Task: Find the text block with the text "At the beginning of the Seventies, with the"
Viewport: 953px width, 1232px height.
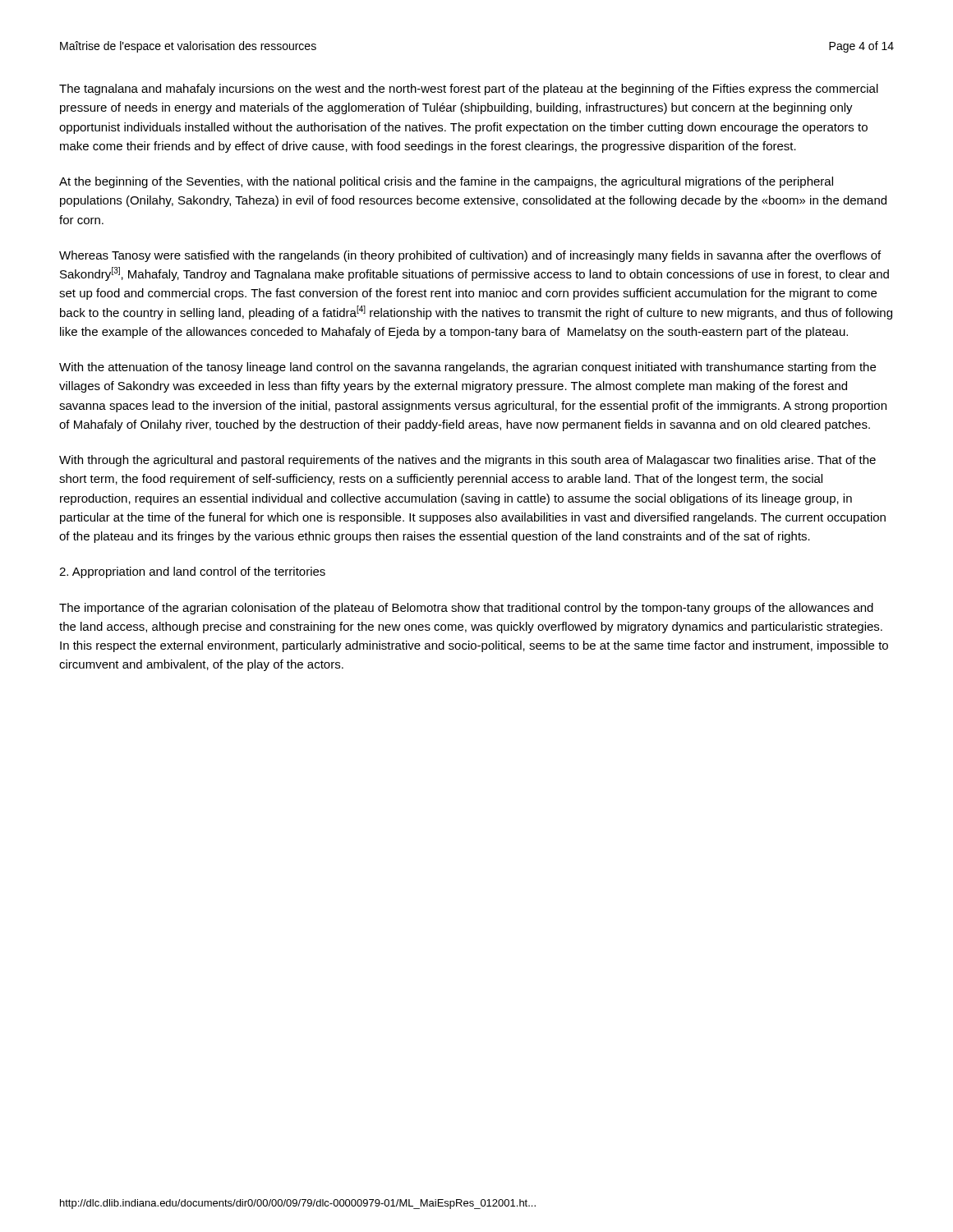Action: tap(473, 200)
